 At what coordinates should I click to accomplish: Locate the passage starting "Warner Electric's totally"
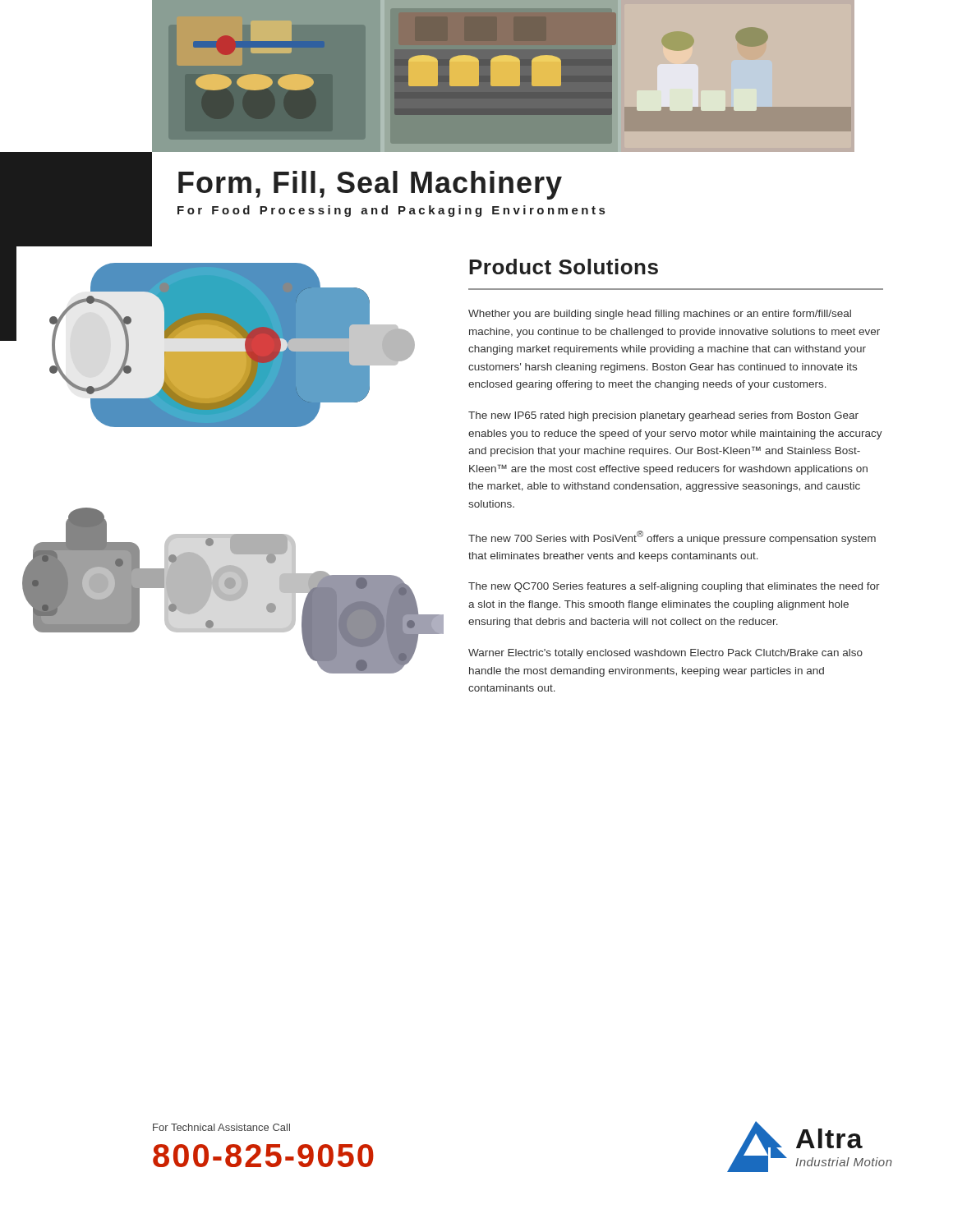(x=676, y=671)
